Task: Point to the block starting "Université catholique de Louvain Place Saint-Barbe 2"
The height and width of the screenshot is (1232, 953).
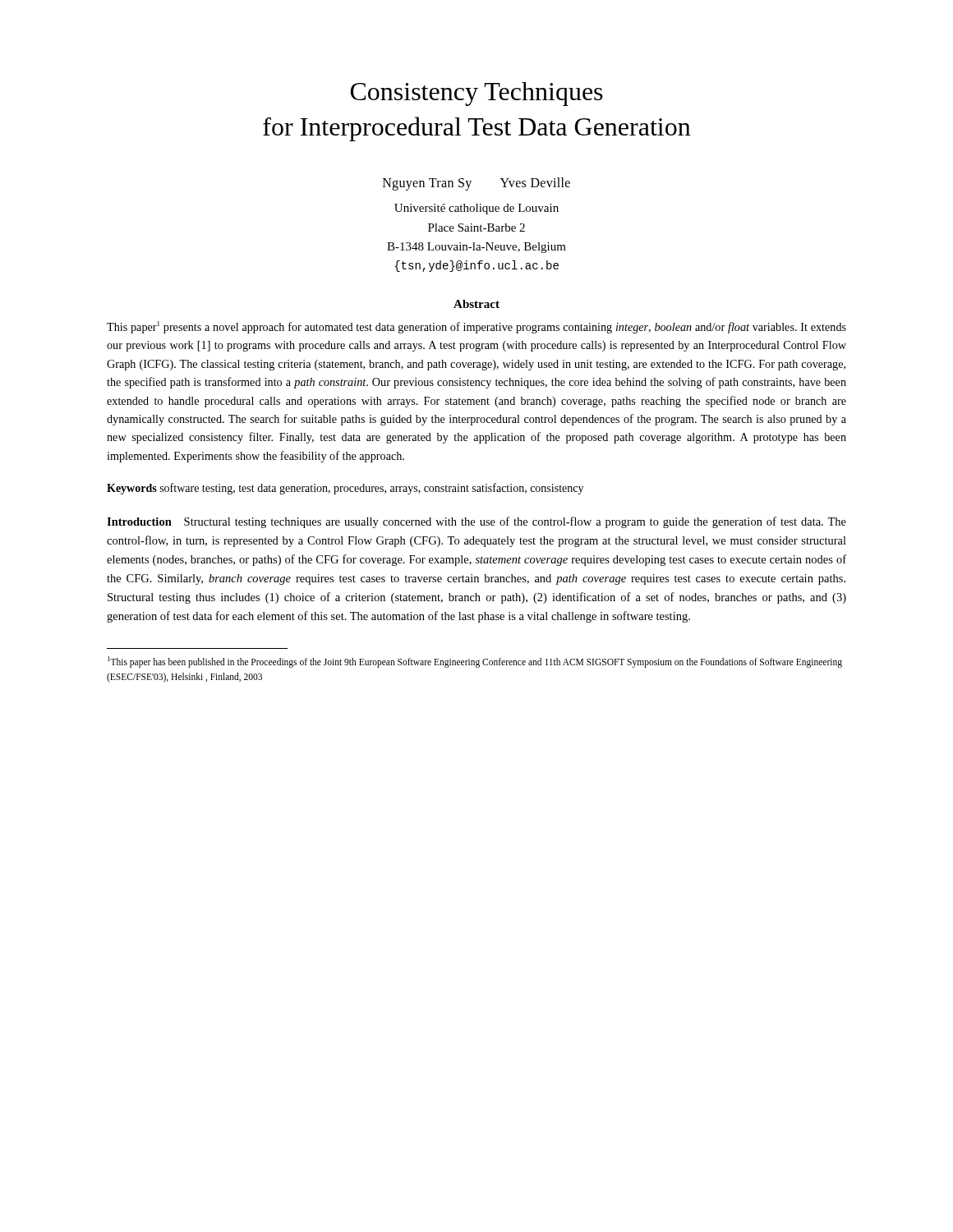Action: pyautogui.click(x=476, y=237)
